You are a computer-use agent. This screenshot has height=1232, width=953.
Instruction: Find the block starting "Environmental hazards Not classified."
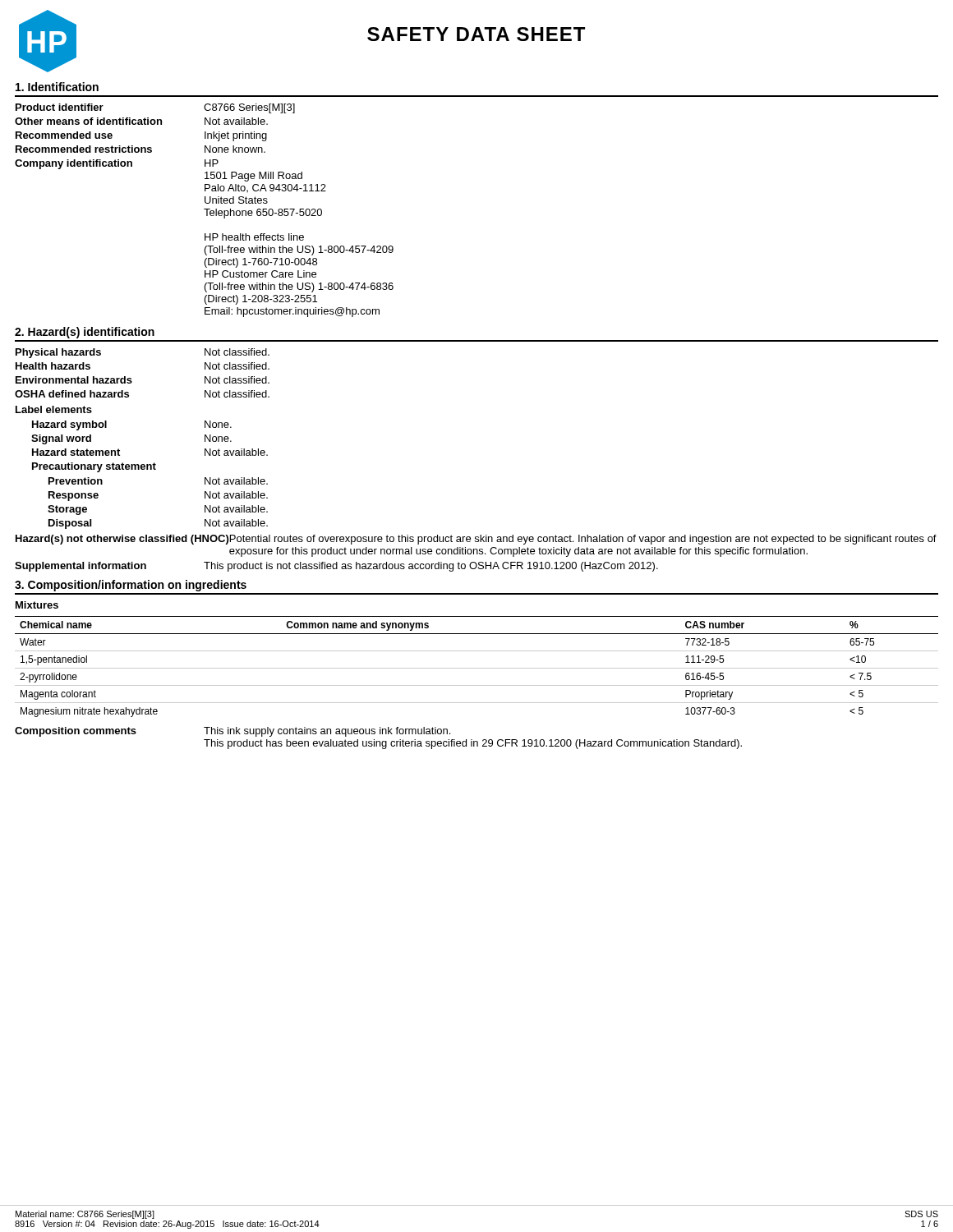pos(75,380)
